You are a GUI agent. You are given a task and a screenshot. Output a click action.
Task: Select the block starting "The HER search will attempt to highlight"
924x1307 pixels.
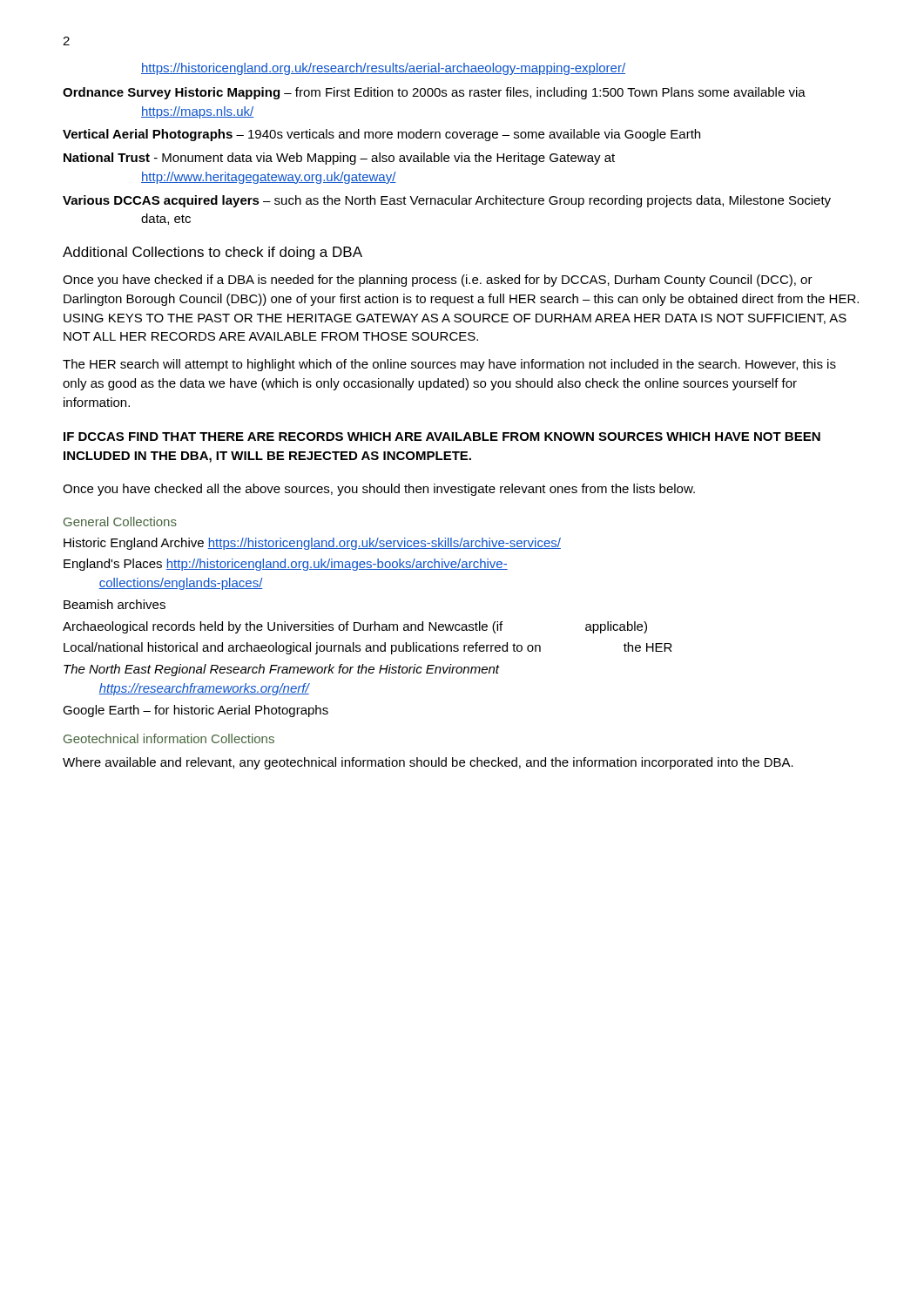[449, 383]
